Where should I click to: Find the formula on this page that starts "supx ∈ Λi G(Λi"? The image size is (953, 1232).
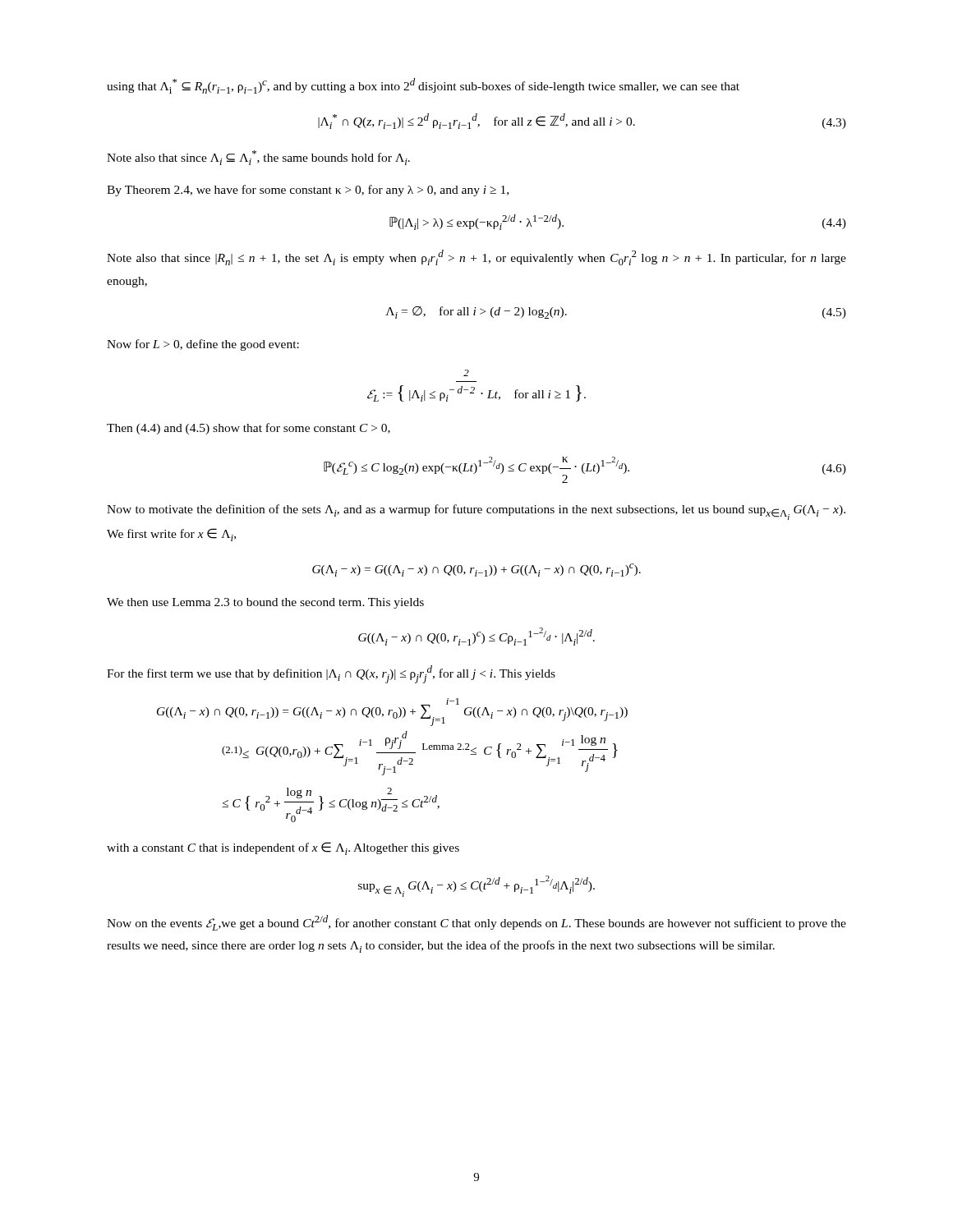coord(476,886)
